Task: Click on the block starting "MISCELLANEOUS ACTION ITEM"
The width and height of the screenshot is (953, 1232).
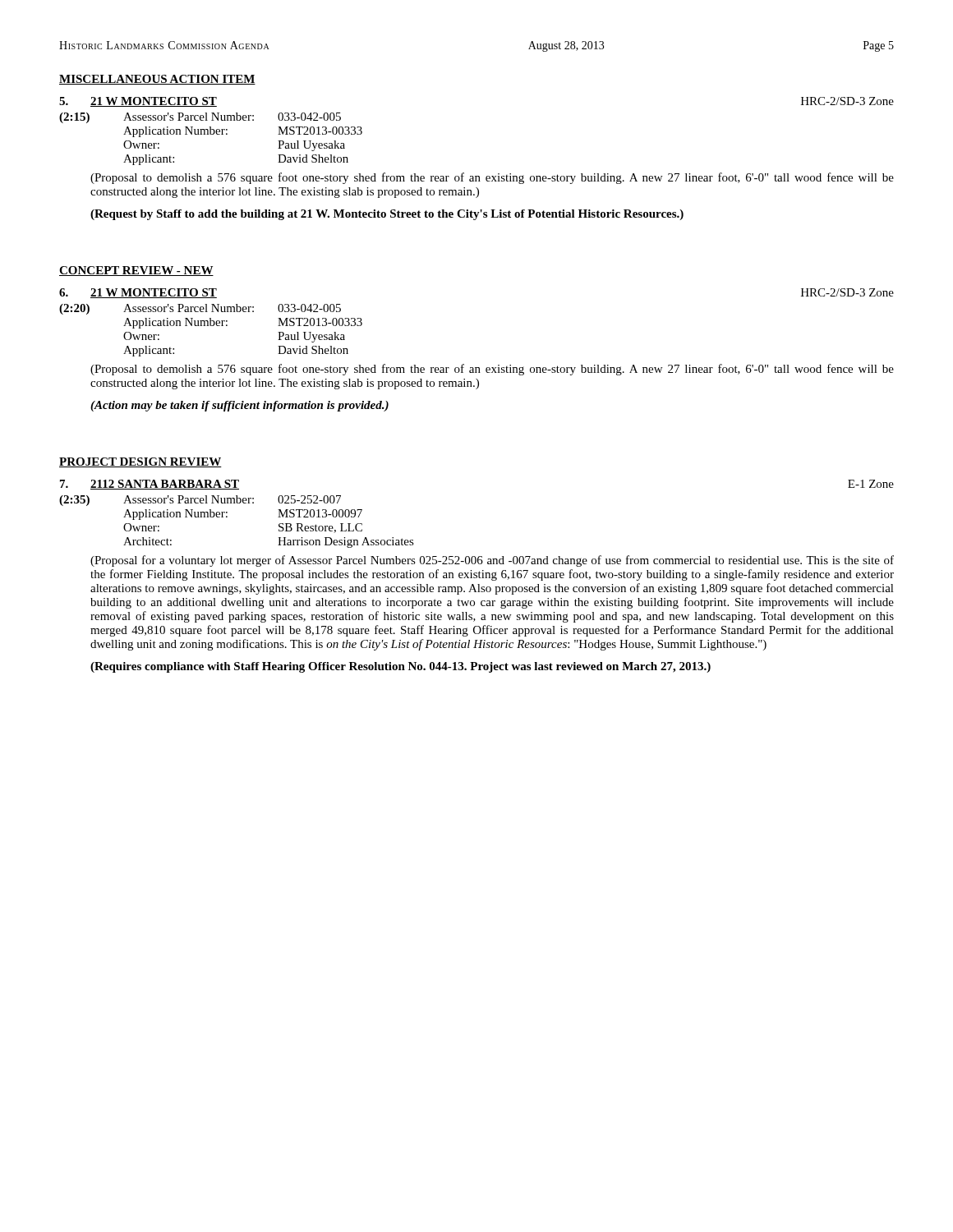Action: [157, 79]
